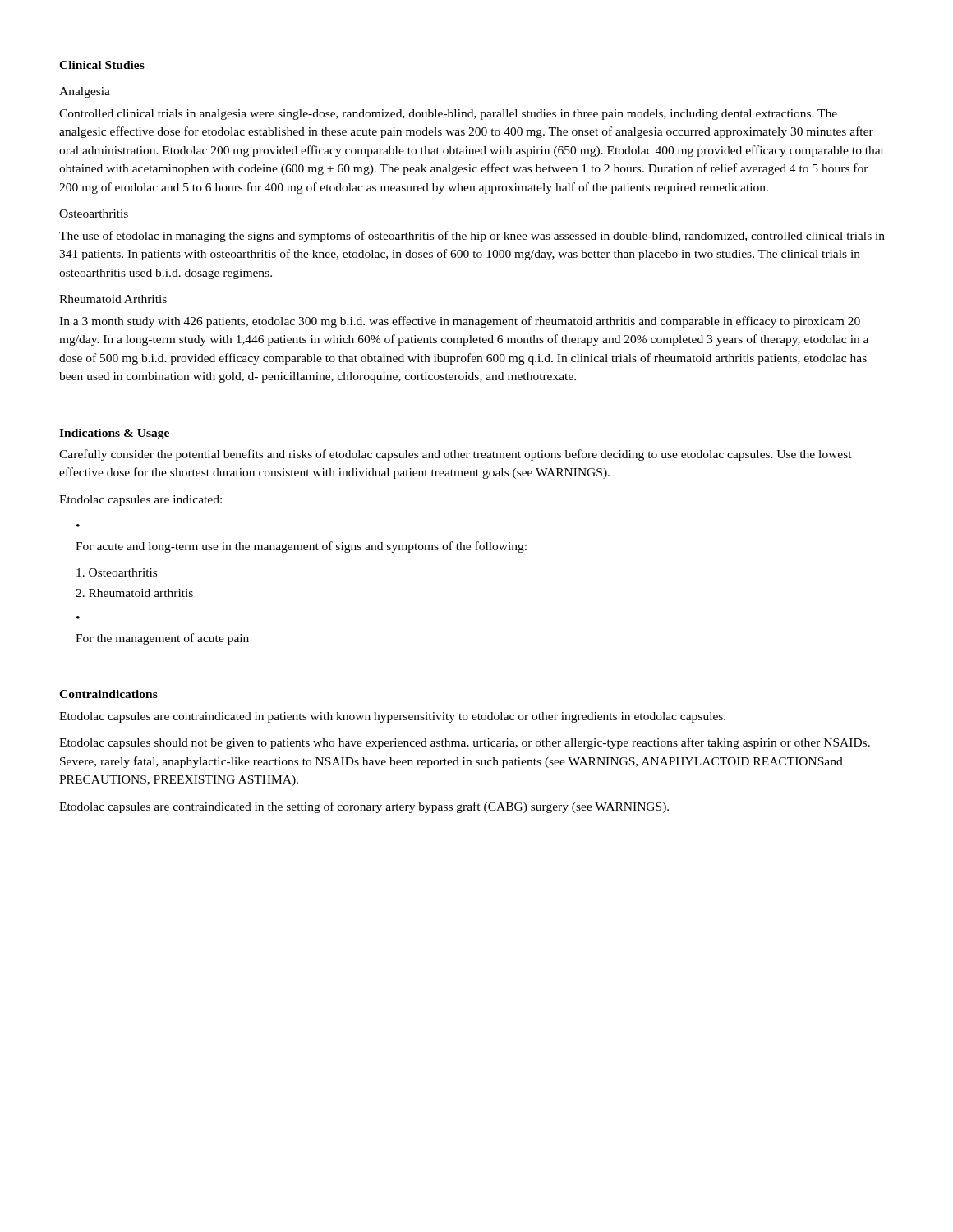Viewport: 953px width, 1232px height.
Task: Select the text starting "Etodolac capsules are indicated:"
Action: coord(141,499)
